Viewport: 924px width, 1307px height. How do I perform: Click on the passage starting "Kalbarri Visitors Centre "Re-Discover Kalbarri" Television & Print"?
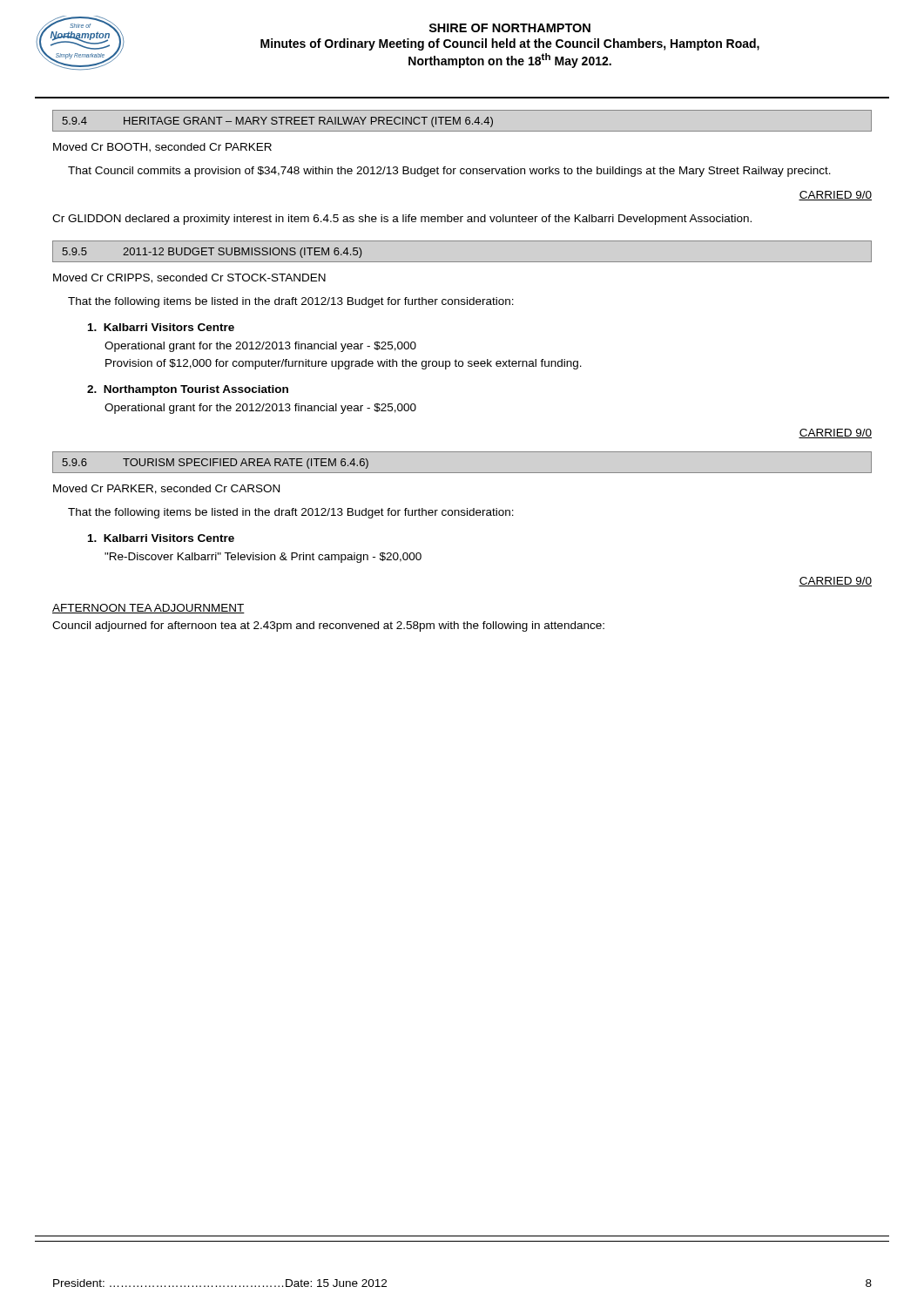(x=161, y=538)
